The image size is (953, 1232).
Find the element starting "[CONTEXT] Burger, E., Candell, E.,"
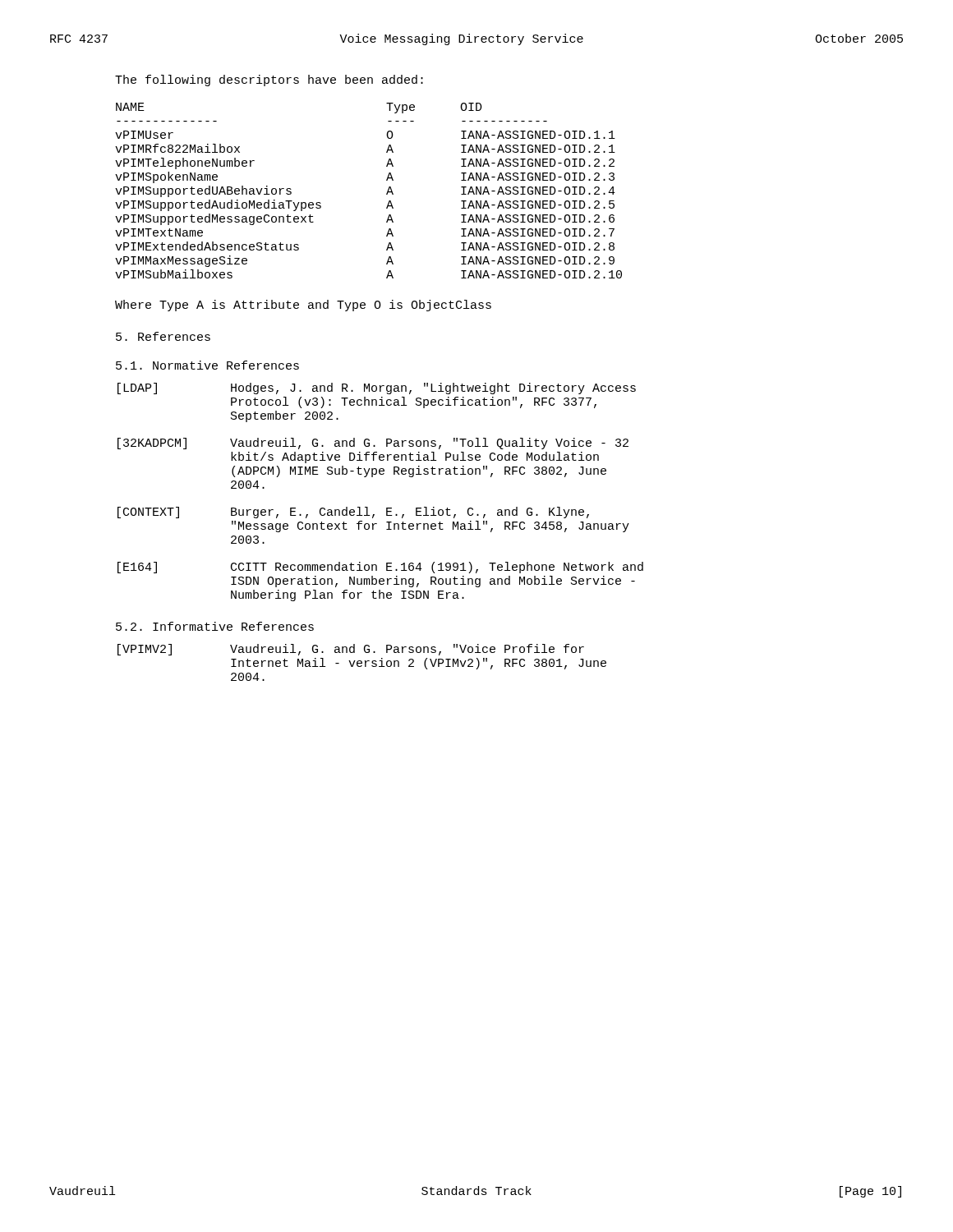pos(493,527)
